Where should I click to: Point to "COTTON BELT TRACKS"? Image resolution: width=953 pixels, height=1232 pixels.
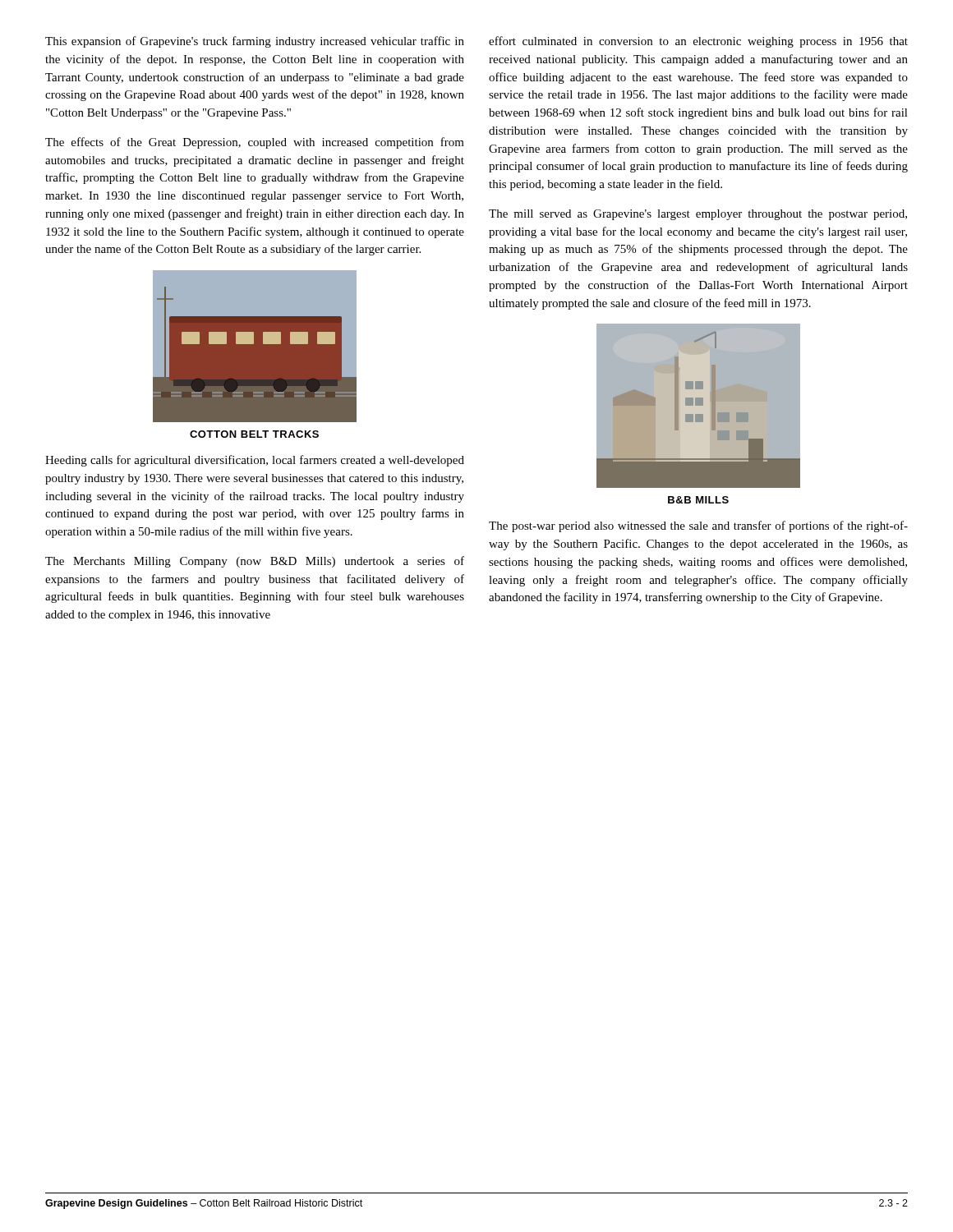pos(255,434)
